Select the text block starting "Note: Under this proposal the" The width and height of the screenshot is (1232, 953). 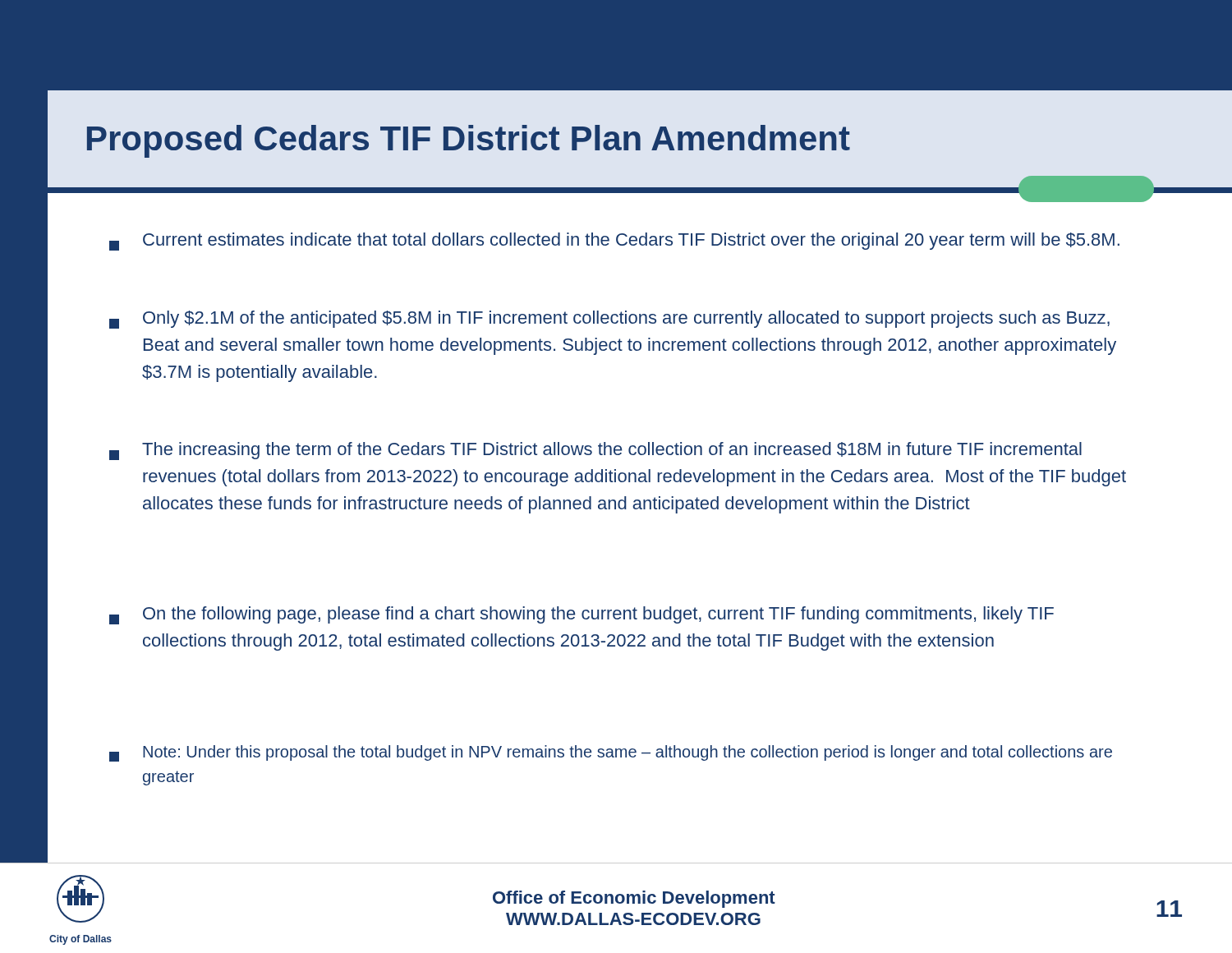(618, 764)
